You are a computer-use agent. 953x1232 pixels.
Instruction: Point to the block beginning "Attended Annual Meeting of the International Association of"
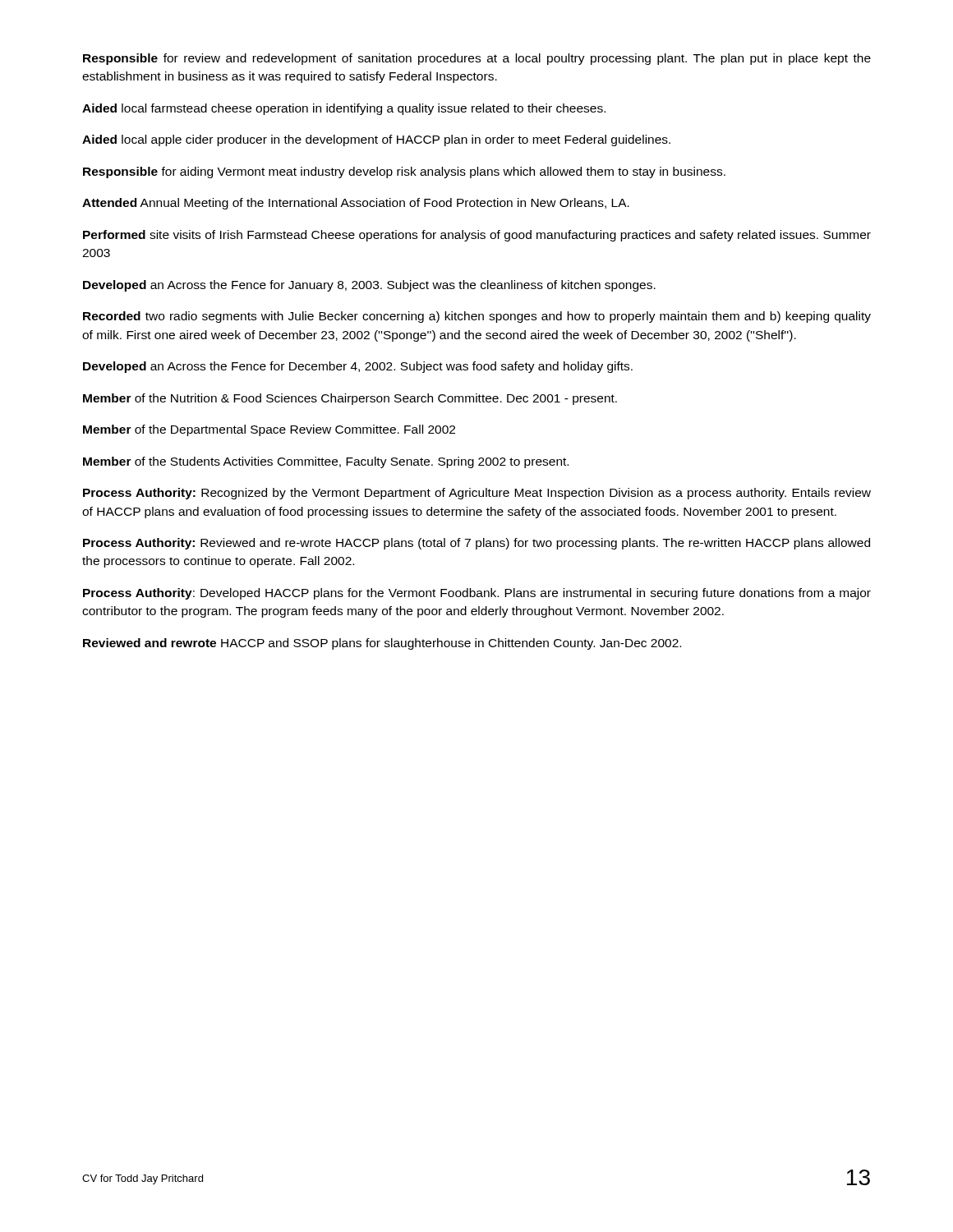pos(356,203)
